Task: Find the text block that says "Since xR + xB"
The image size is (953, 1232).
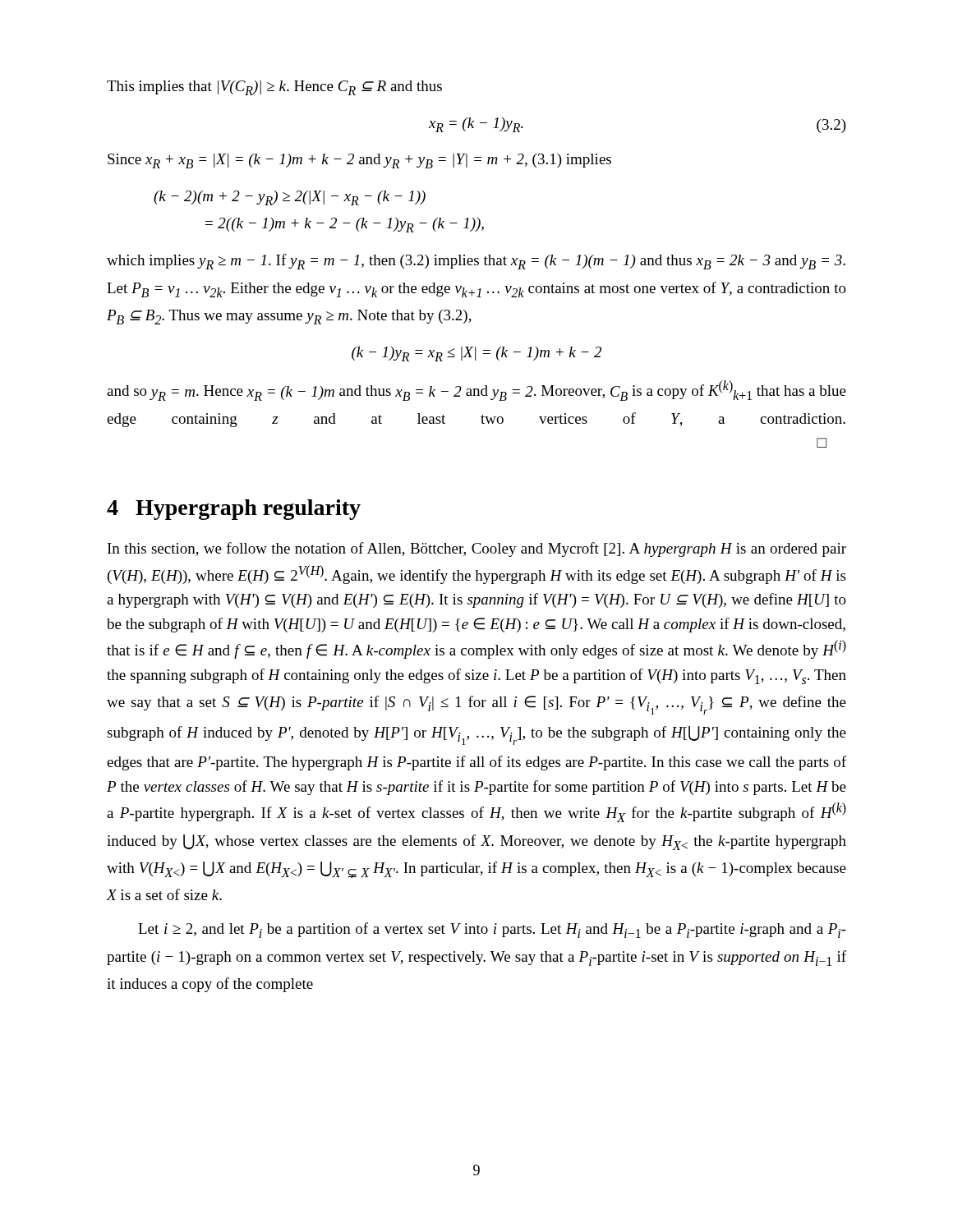Action: [476, 161]
